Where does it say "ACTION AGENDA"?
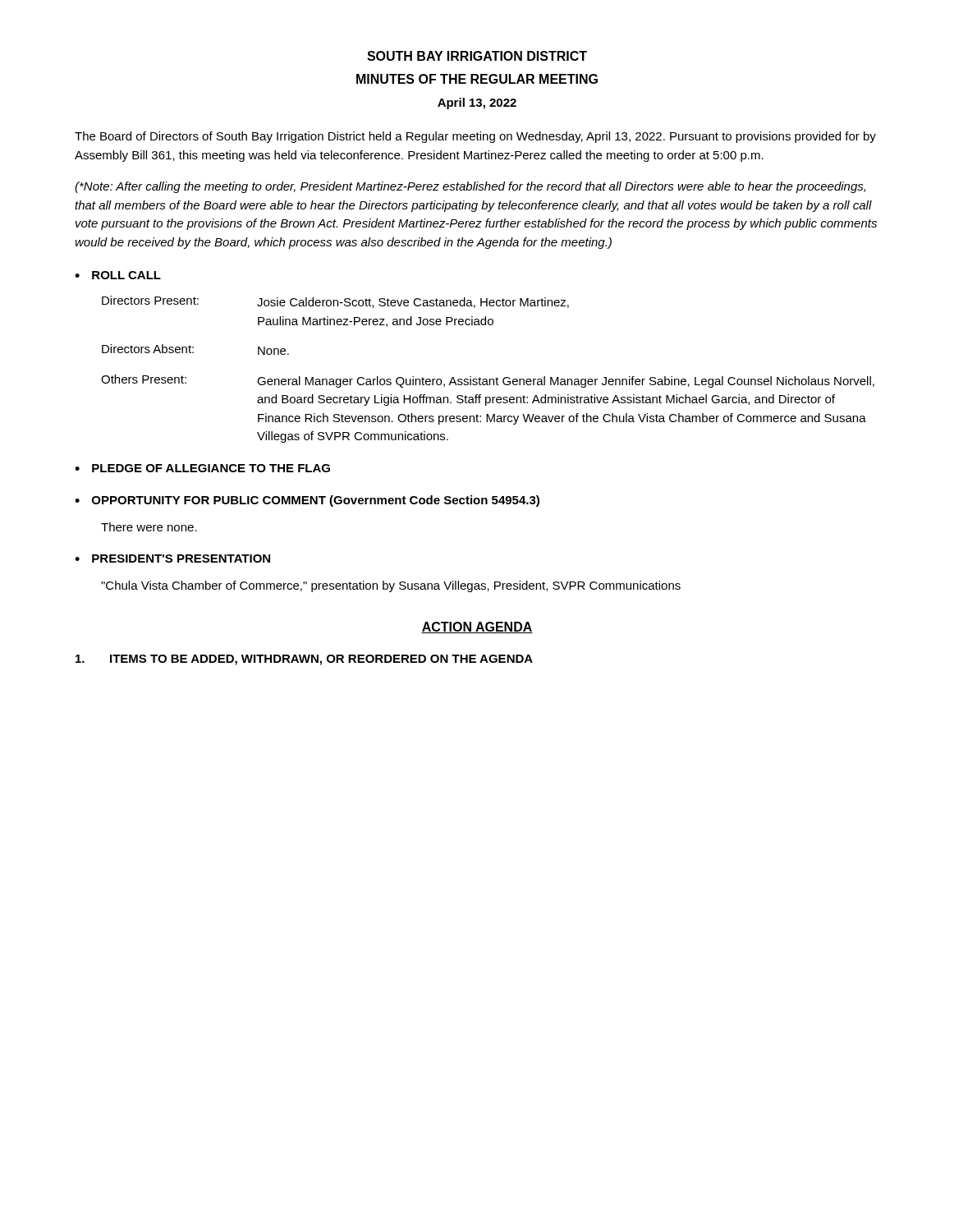The width and height of the screenshot is (954, 1232). (x=477, y=627)
